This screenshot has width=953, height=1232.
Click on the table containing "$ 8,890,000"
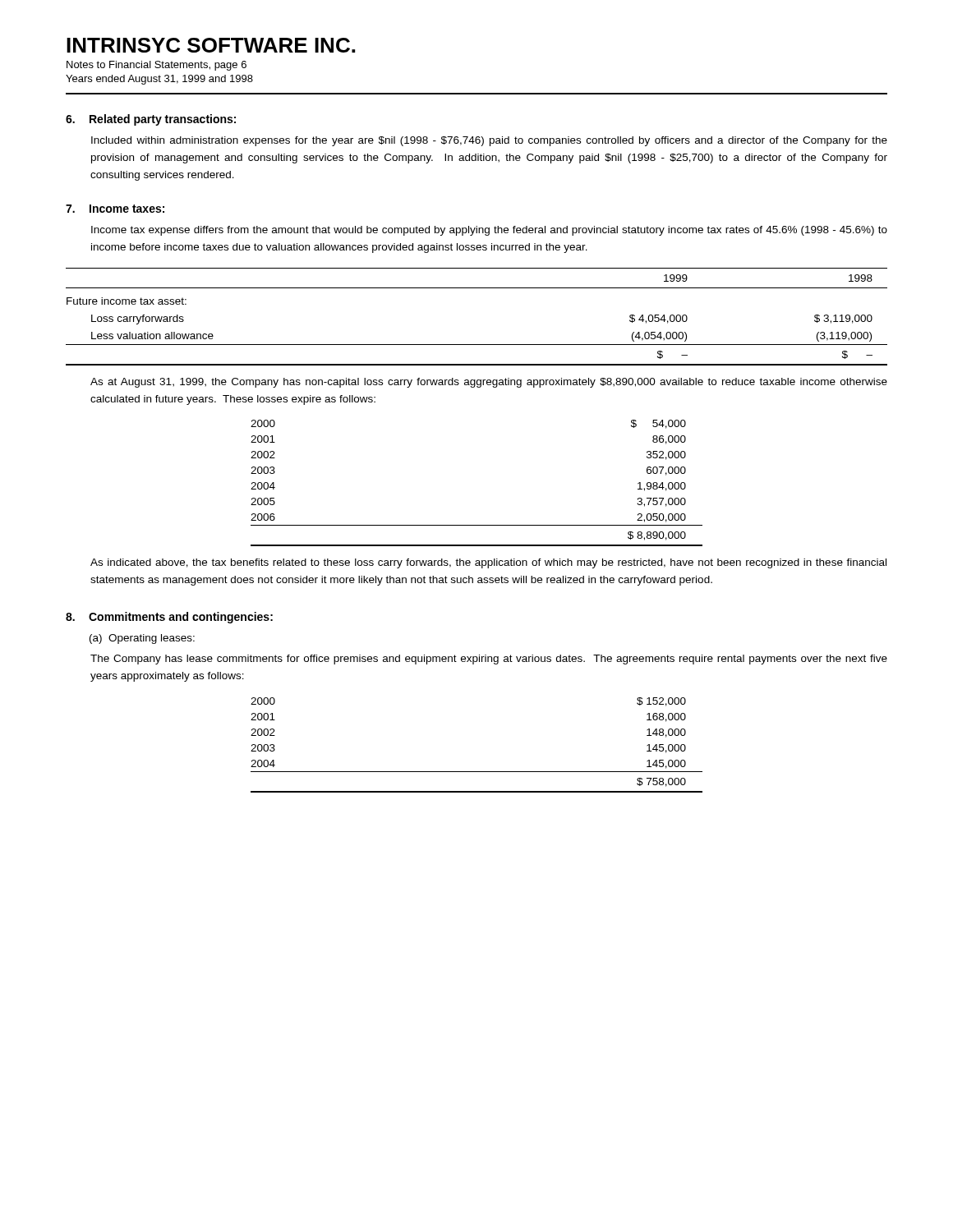tap(476, 481)
